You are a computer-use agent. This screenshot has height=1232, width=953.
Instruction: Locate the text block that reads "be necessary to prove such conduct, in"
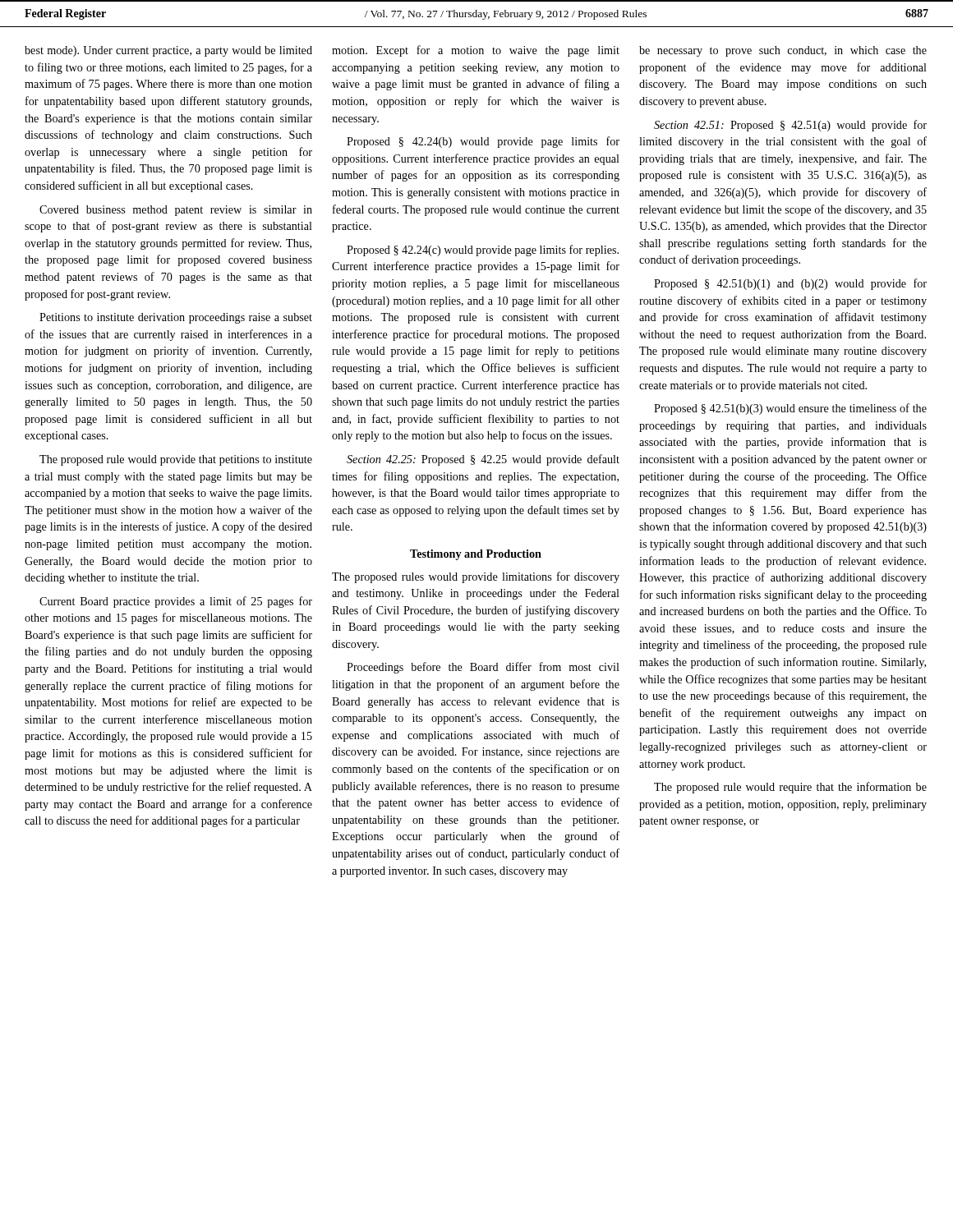(783, 436)
